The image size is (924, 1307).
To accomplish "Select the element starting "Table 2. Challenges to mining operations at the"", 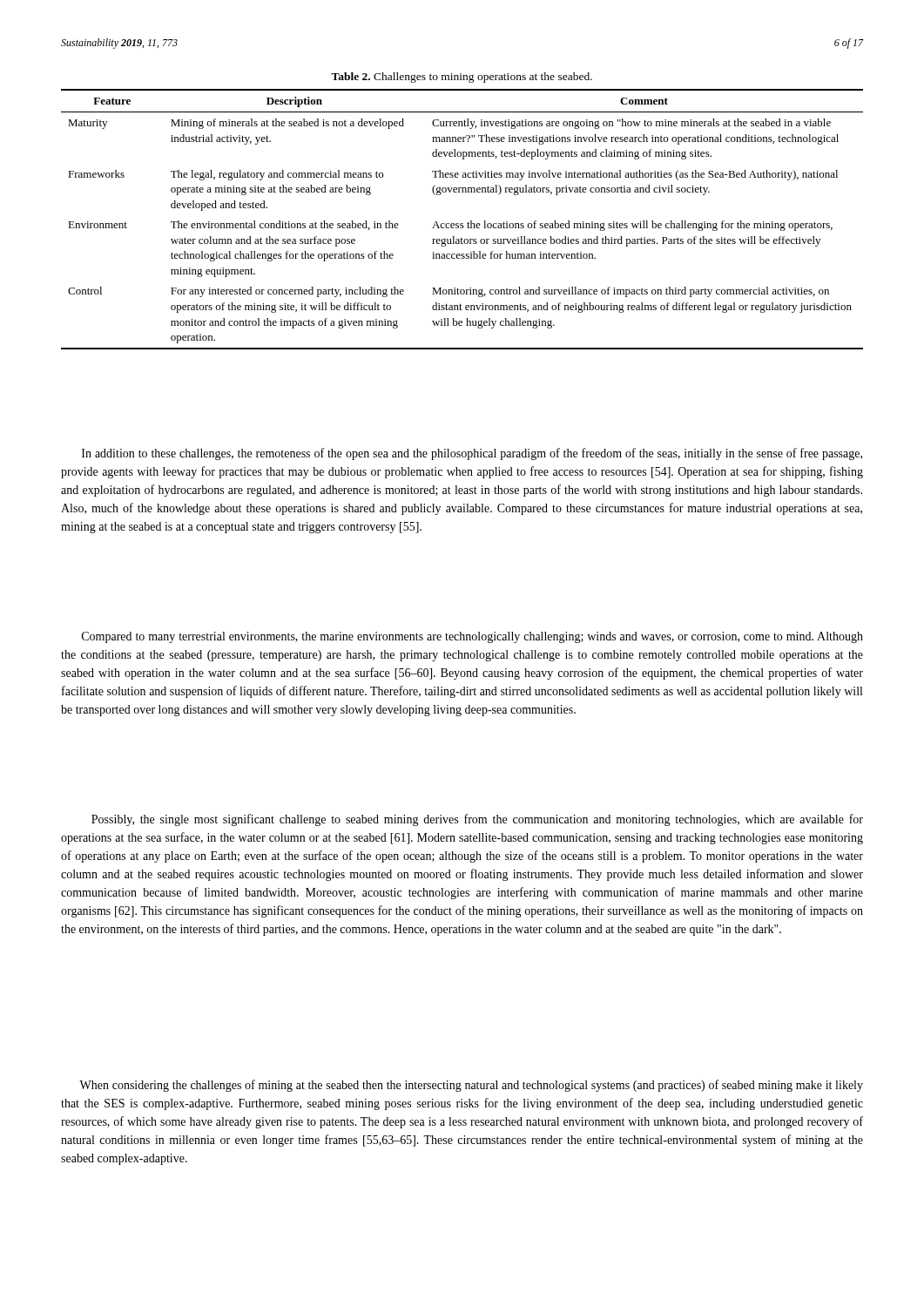I will (x=462, y=78).
